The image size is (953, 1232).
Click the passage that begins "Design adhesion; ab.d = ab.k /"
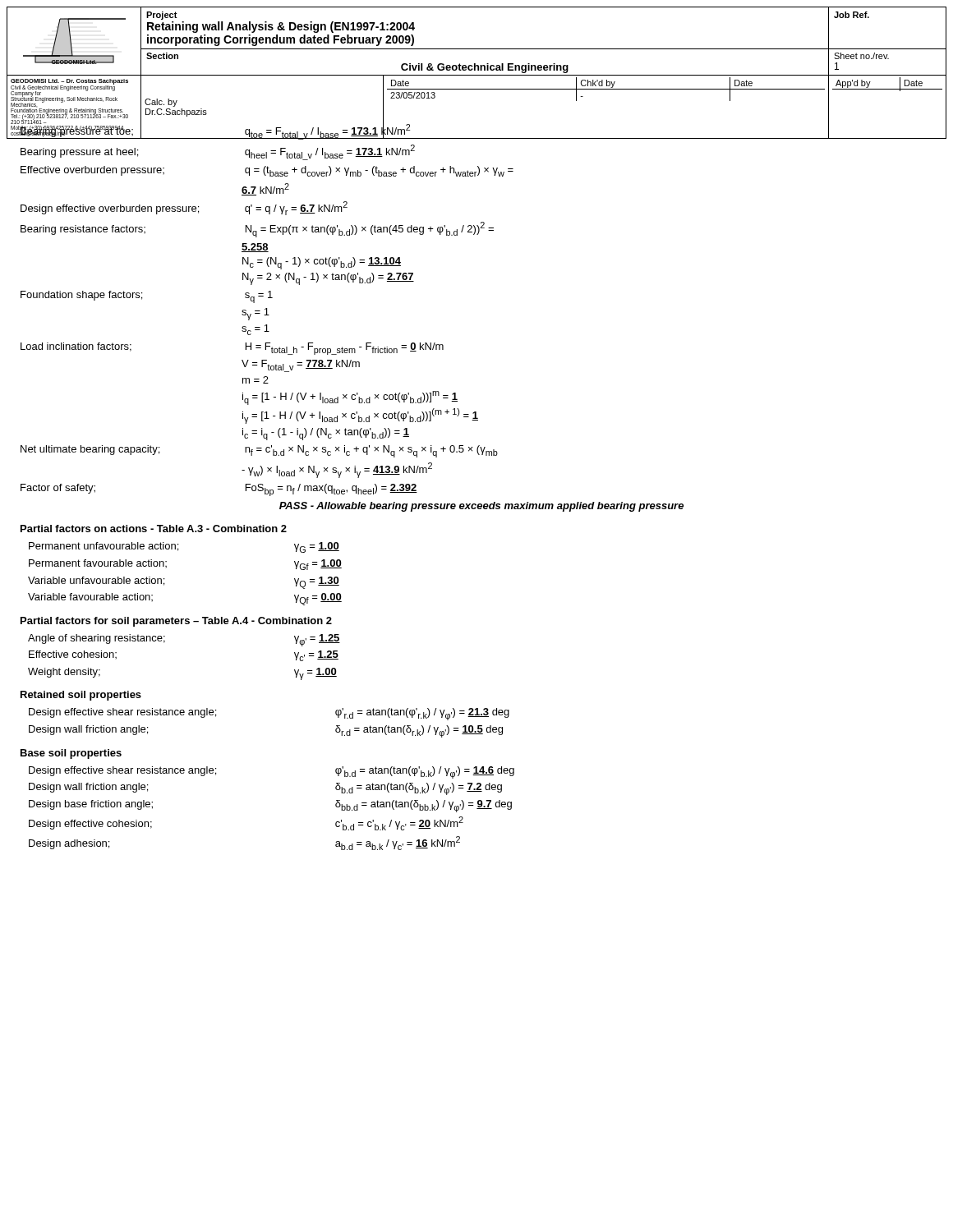click(67, 844)
